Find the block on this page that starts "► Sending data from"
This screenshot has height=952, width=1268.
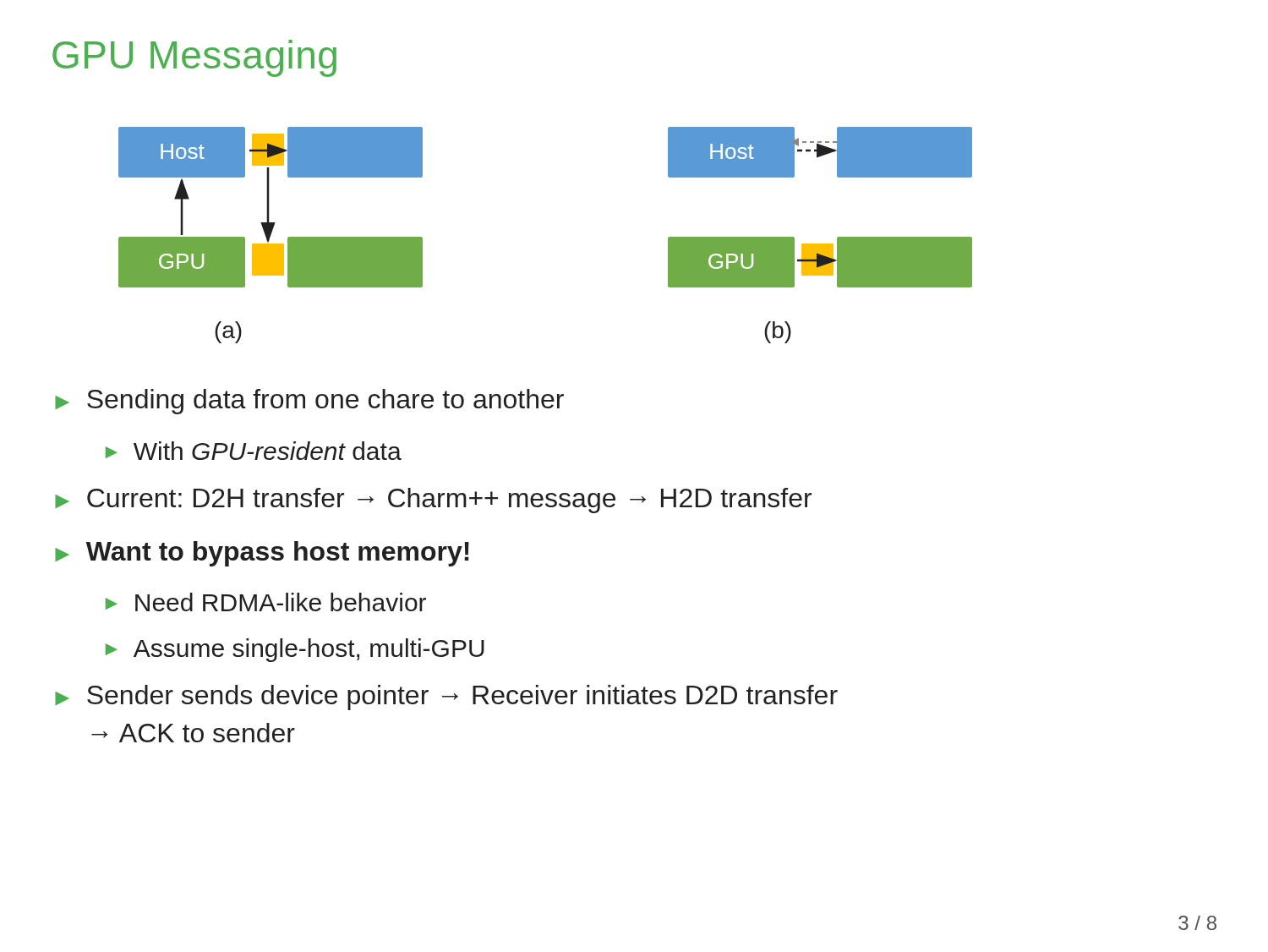[x=307, y=399]
